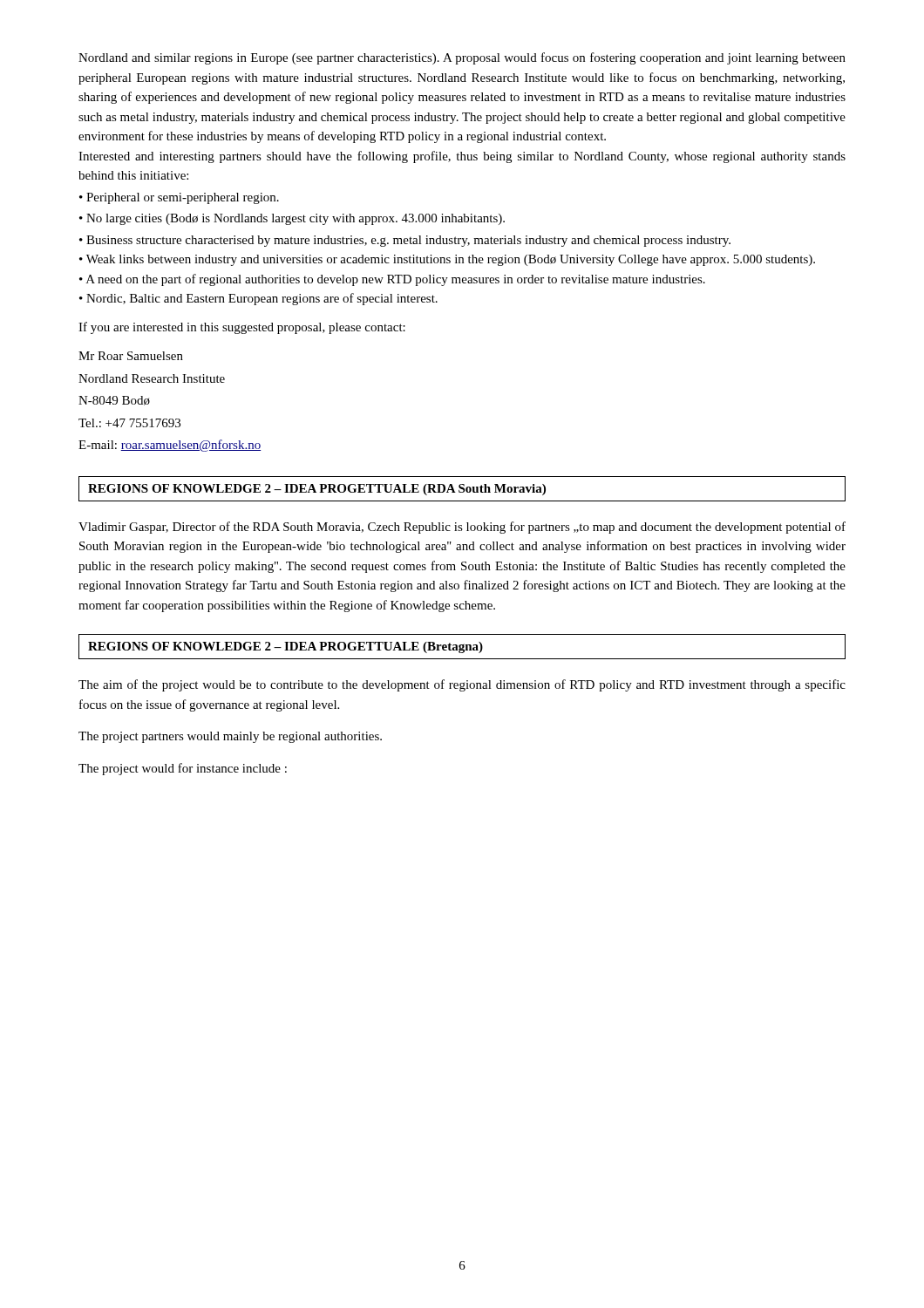Locate the list item that reads "• No large cities"
Screen dimensions: 1308x924
point(292,218)
